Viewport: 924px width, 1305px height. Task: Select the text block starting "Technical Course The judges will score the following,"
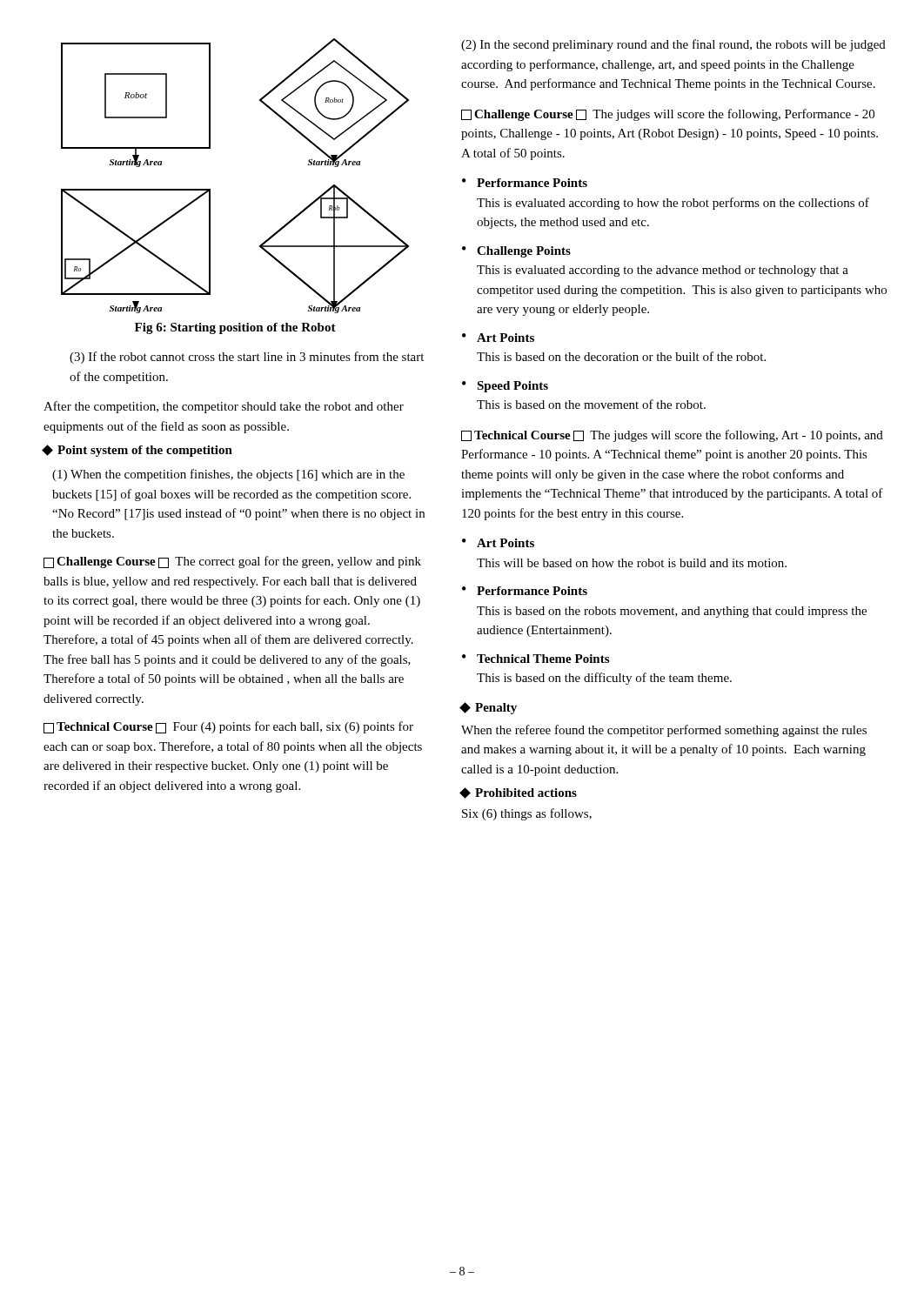click(672, 474)
